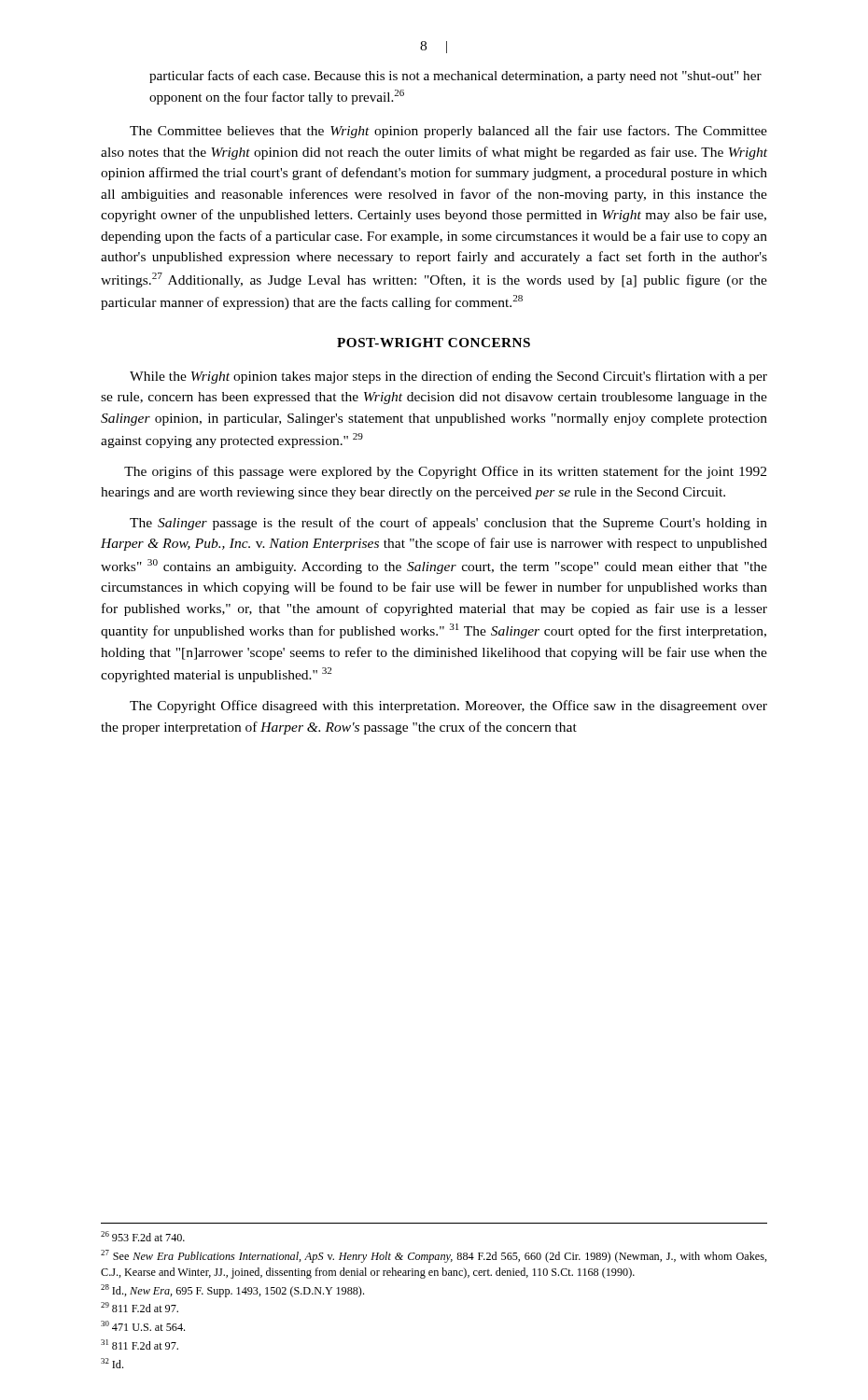Viewport: 868px width, 1400px height.
Task: Click on the region starting "29 811 F.2d at"
Action: (140, 1308)
